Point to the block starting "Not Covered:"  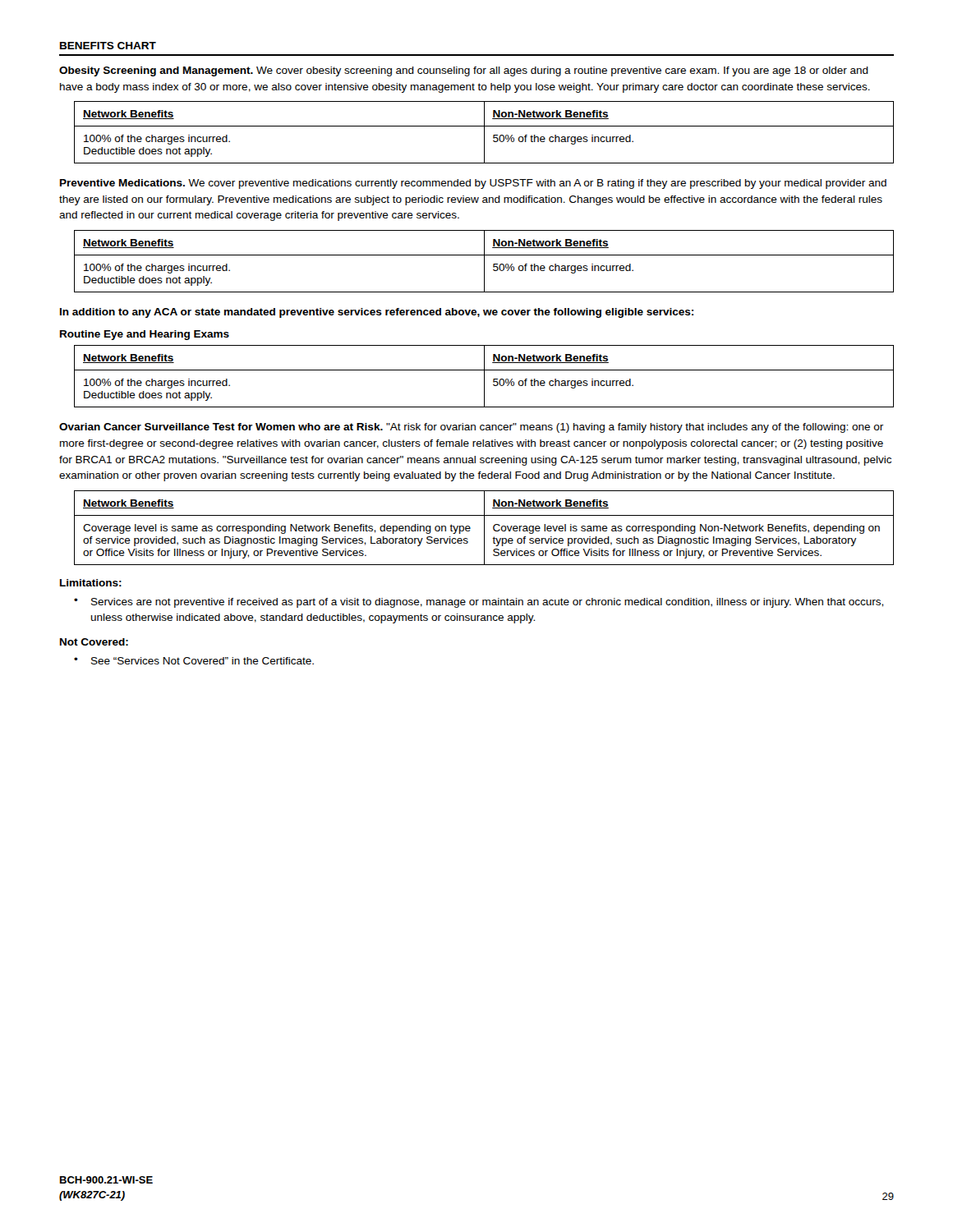[x=94, y=642]
